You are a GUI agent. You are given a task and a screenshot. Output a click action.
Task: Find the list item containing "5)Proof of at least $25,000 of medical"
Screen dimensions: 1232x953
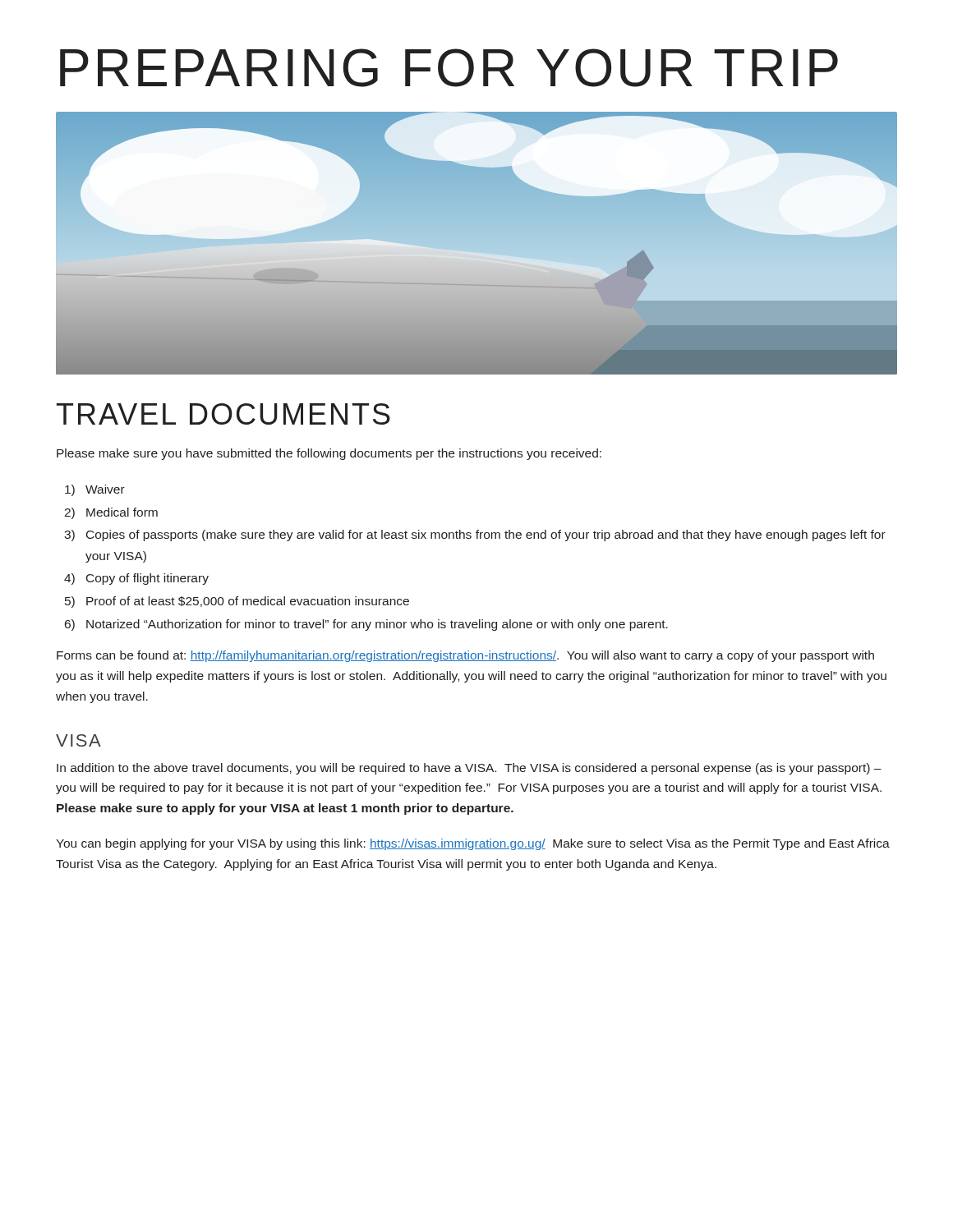click(x=237, y=601)
